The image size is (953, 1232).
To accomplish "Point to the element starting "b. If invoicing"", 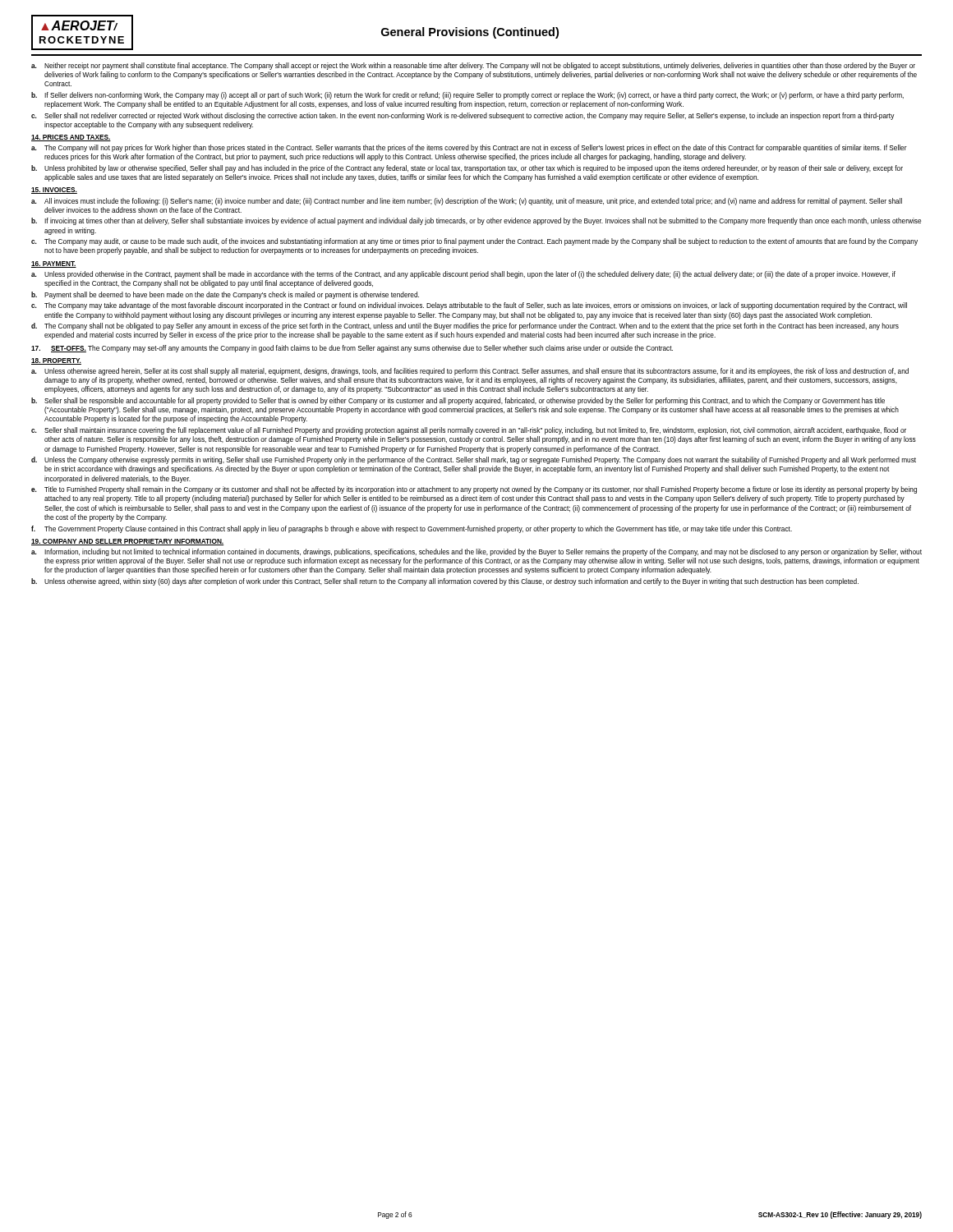I will click(476, 226).
